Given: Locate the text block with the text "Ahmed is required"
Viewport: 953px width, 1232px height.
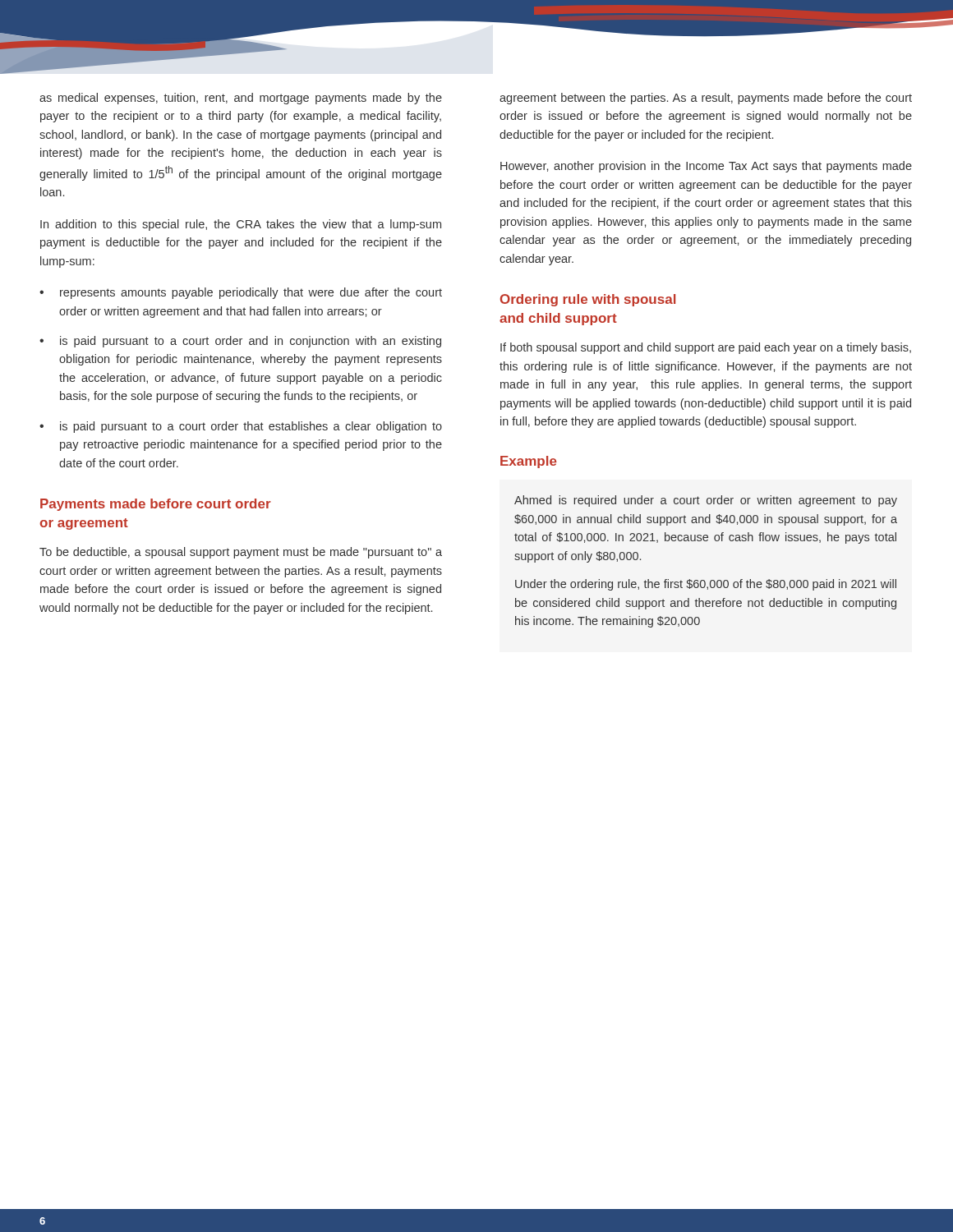Looking at the screenshot, I should click(706, 528).
